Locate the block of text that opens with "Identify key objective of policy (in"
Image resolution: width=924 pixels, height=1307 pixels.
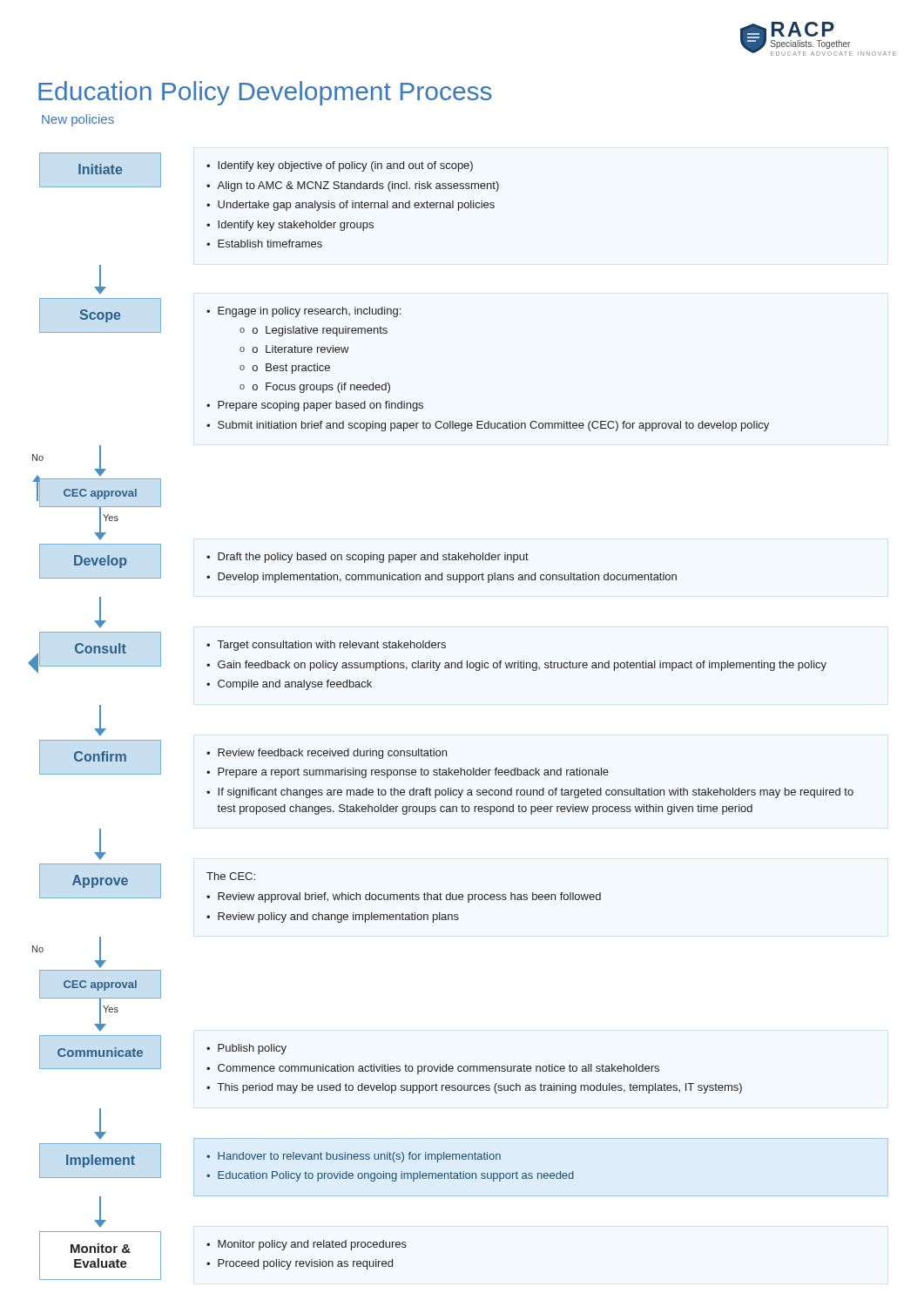[345, 165]
